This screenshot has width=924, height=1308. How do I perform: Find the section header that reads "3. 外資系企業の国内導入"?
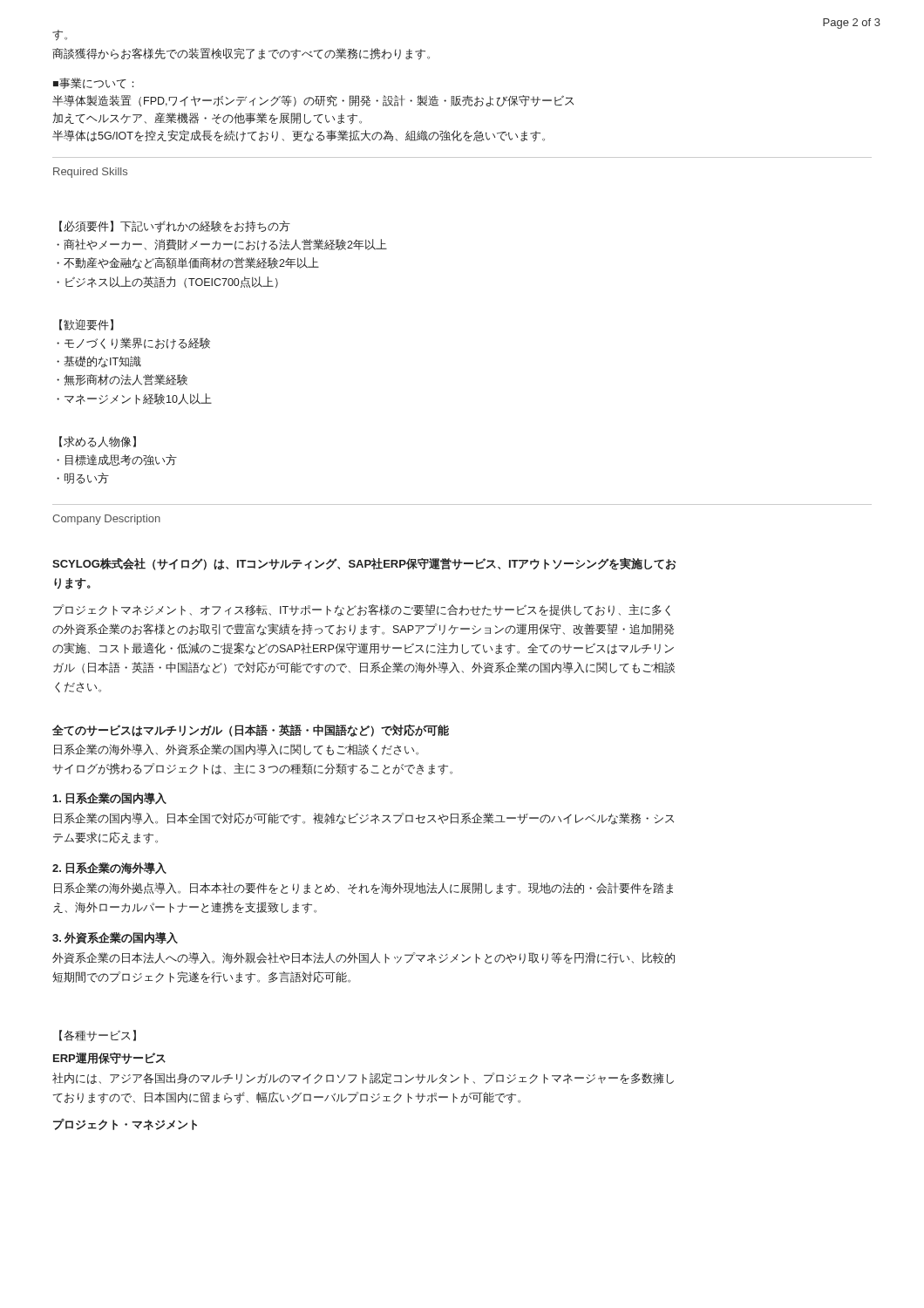coord(115,938)
